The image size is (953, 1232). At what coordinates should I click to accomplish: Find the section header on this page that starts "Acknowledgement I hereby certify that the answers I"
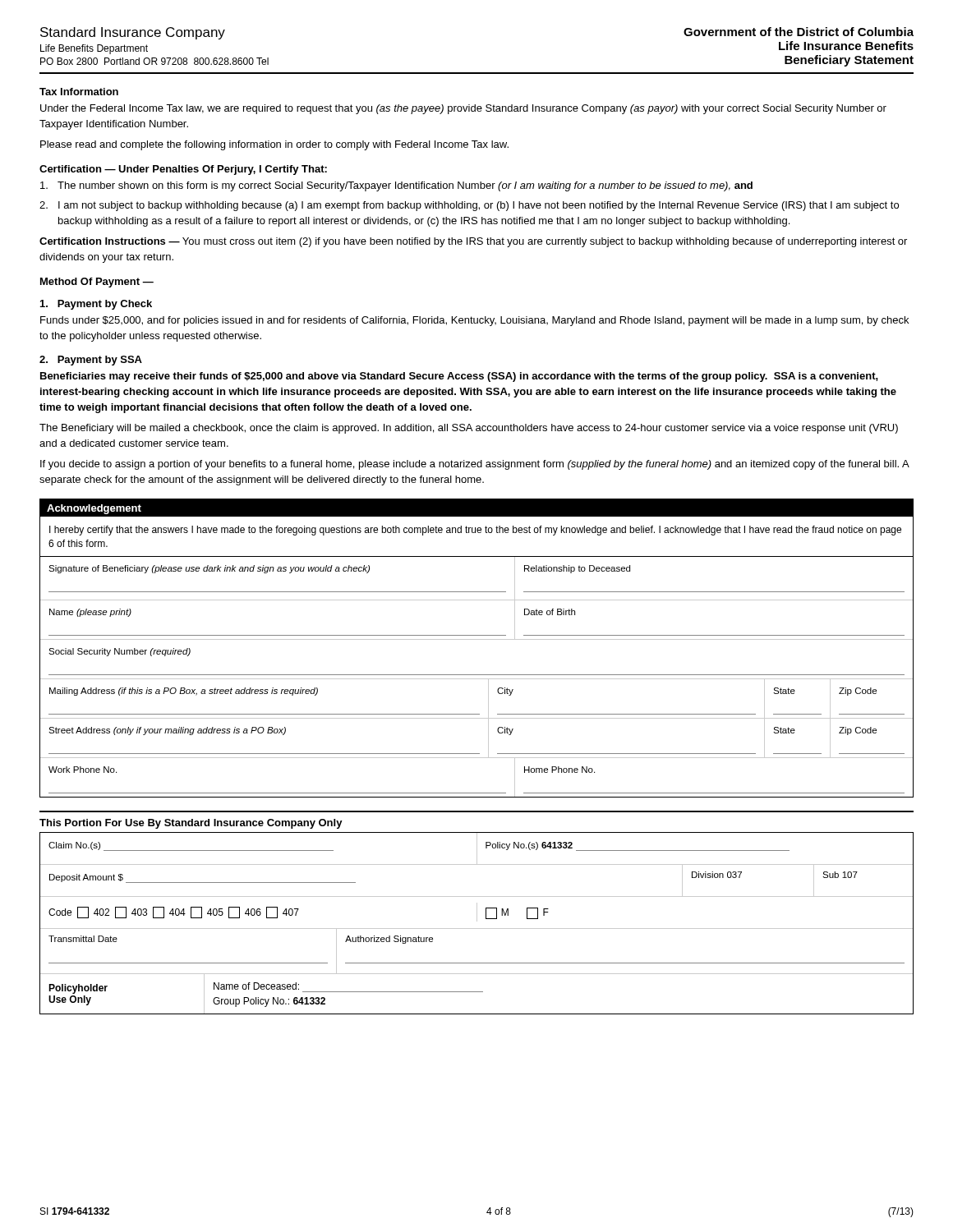point(476,528)
